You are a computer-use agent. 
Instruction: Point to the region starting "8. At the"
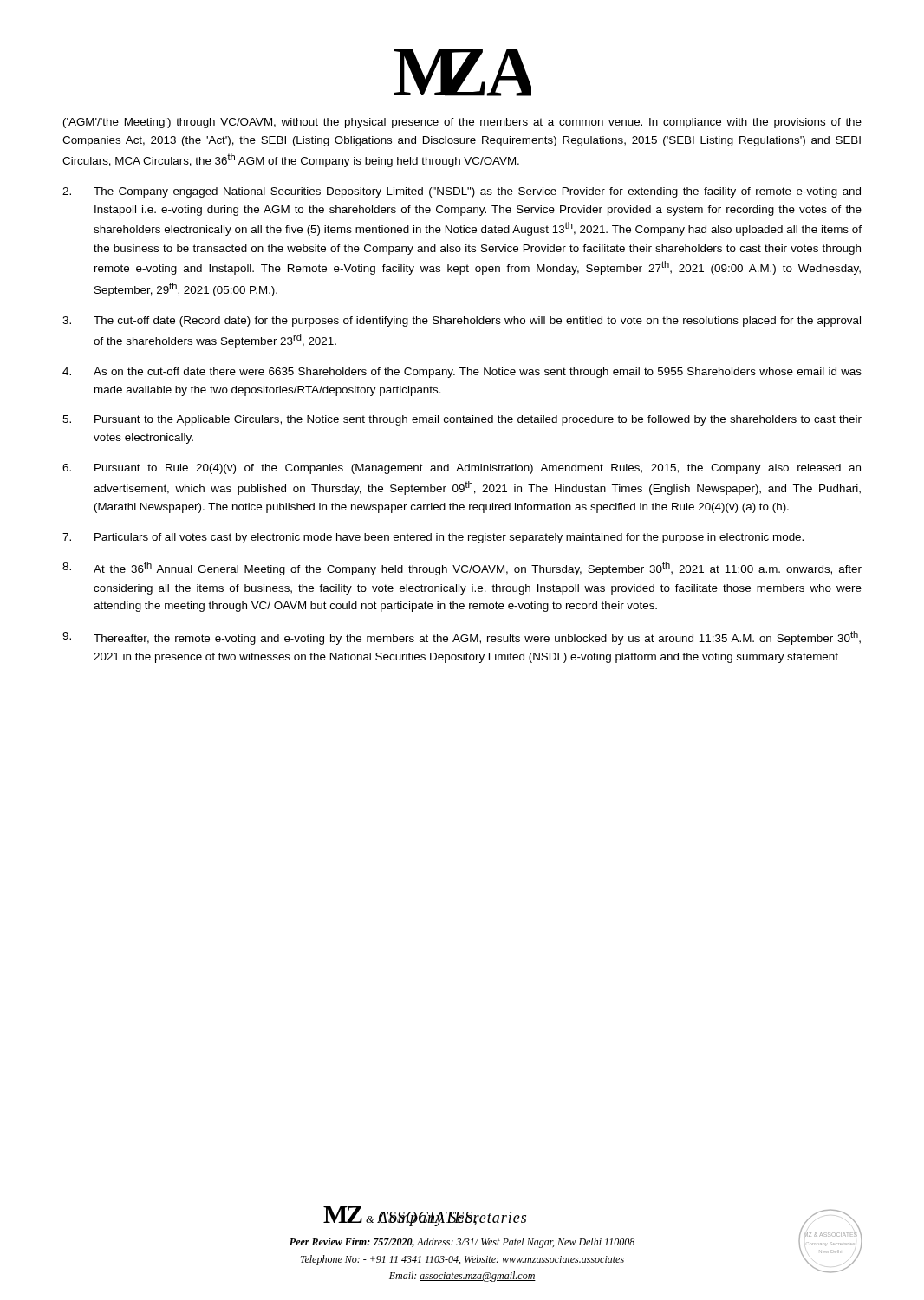(x=462, y=587)
